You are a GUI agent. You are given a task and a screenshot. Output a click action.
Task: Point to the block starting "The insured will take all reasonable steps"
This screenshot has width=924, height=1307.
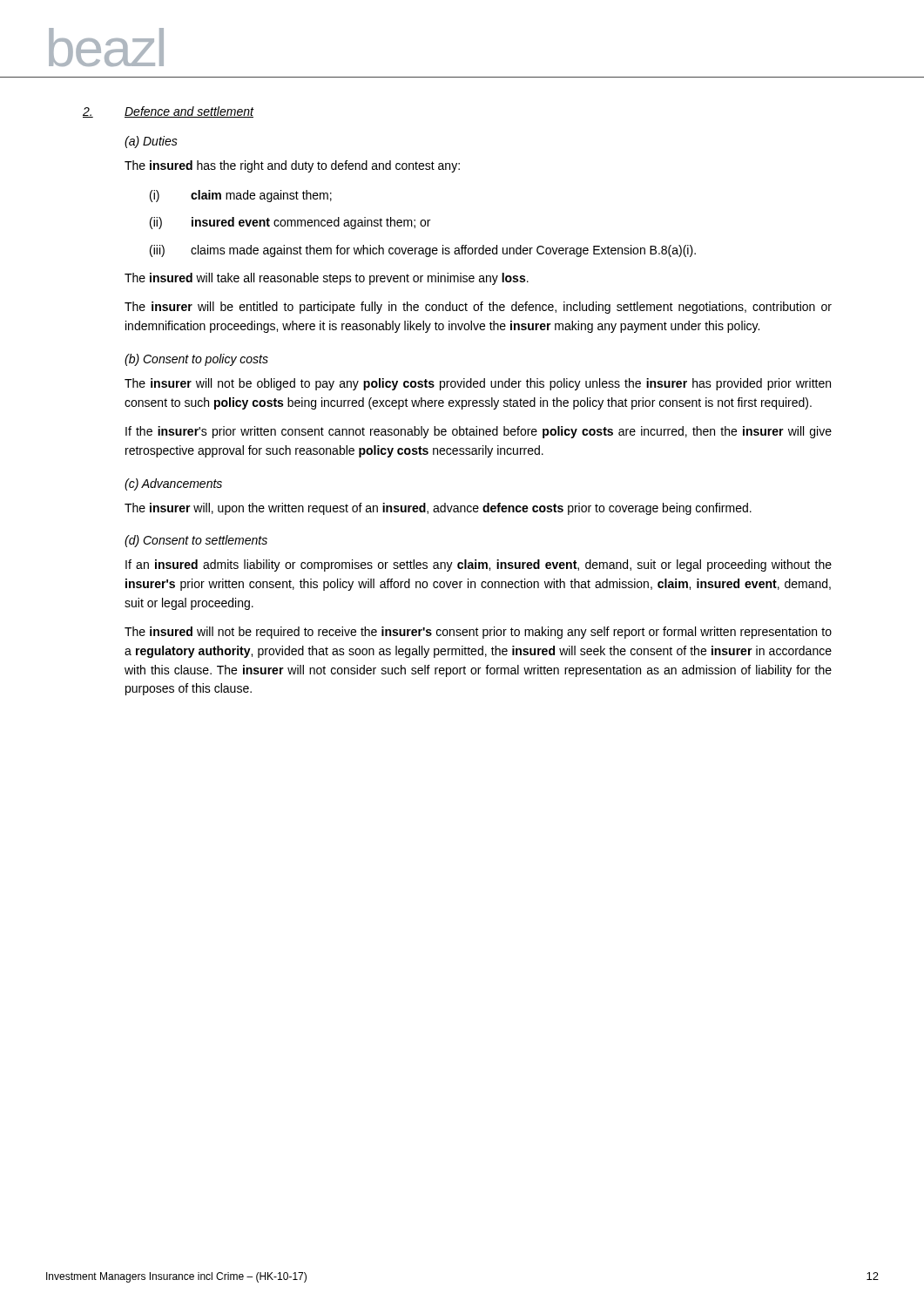[x=327, y=278]
